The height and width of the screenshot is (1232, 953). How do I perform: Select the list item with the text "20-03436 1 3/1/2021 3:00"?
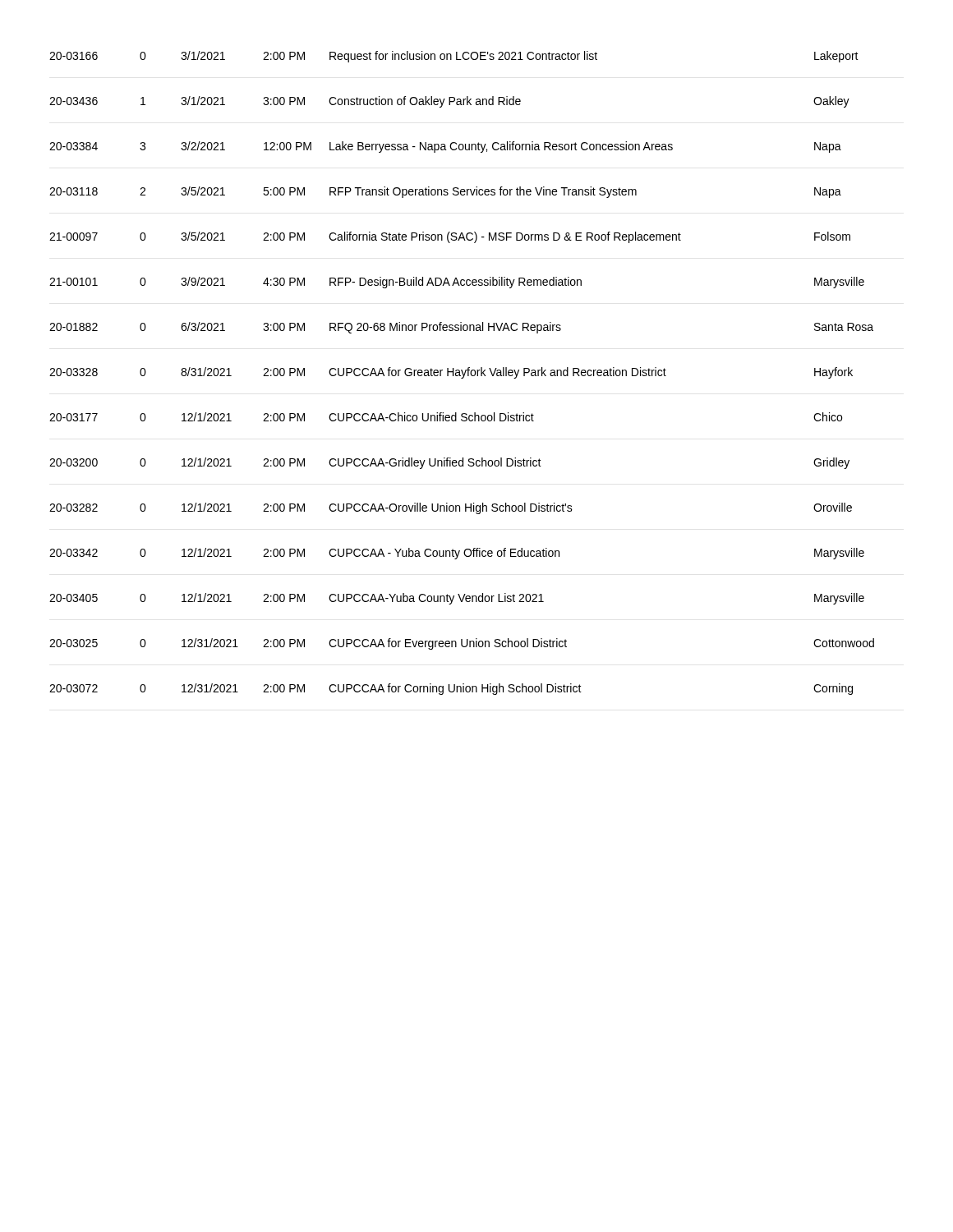476,100
